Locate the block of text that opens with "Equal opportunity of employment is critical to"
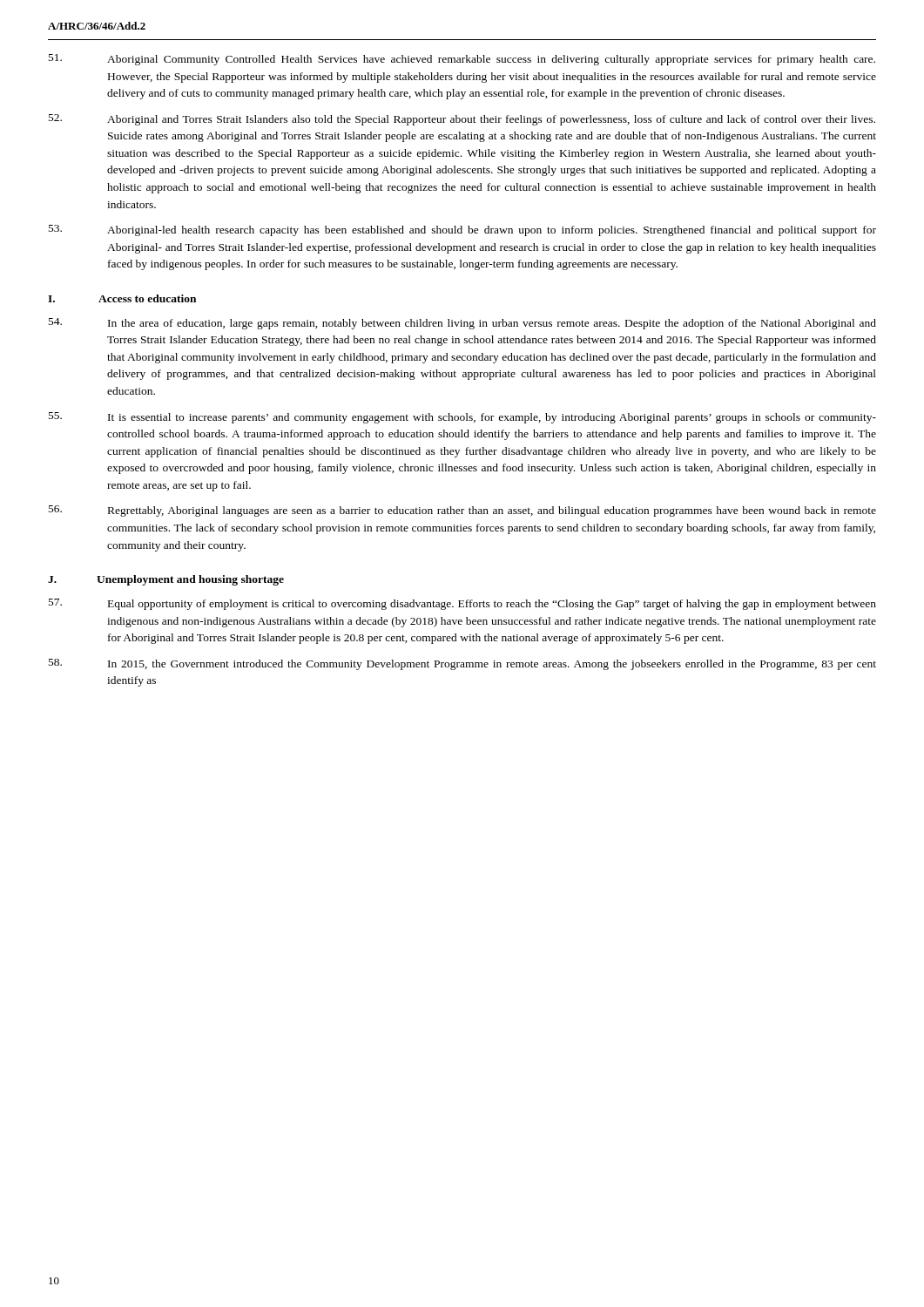Image resolution: width=924 pixels, height=1307 pixels. coord(462,621)
